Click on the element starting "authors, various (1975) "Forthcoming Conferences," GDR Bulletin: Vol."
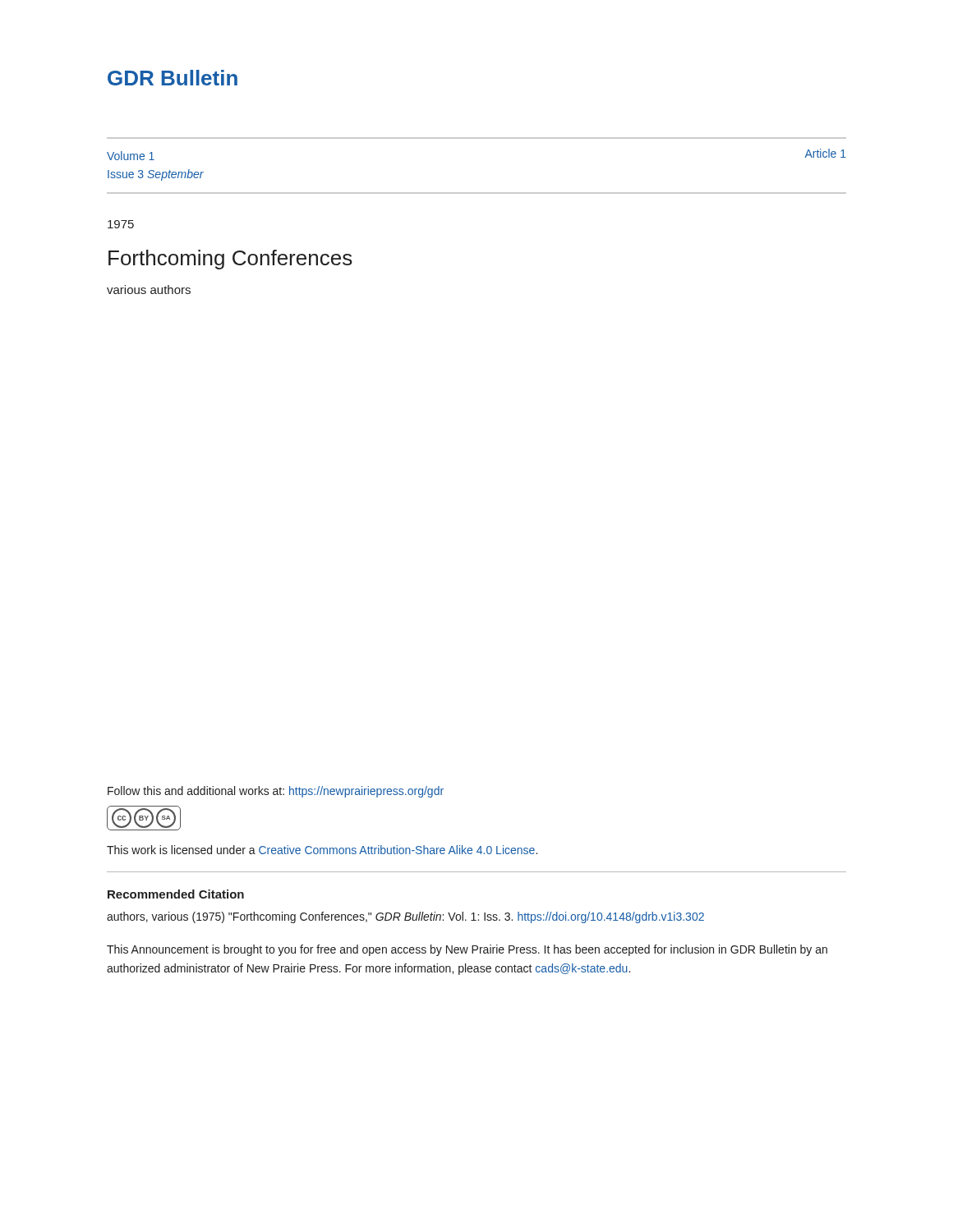This screenshot has height=1232, width=953. point(406,916)
